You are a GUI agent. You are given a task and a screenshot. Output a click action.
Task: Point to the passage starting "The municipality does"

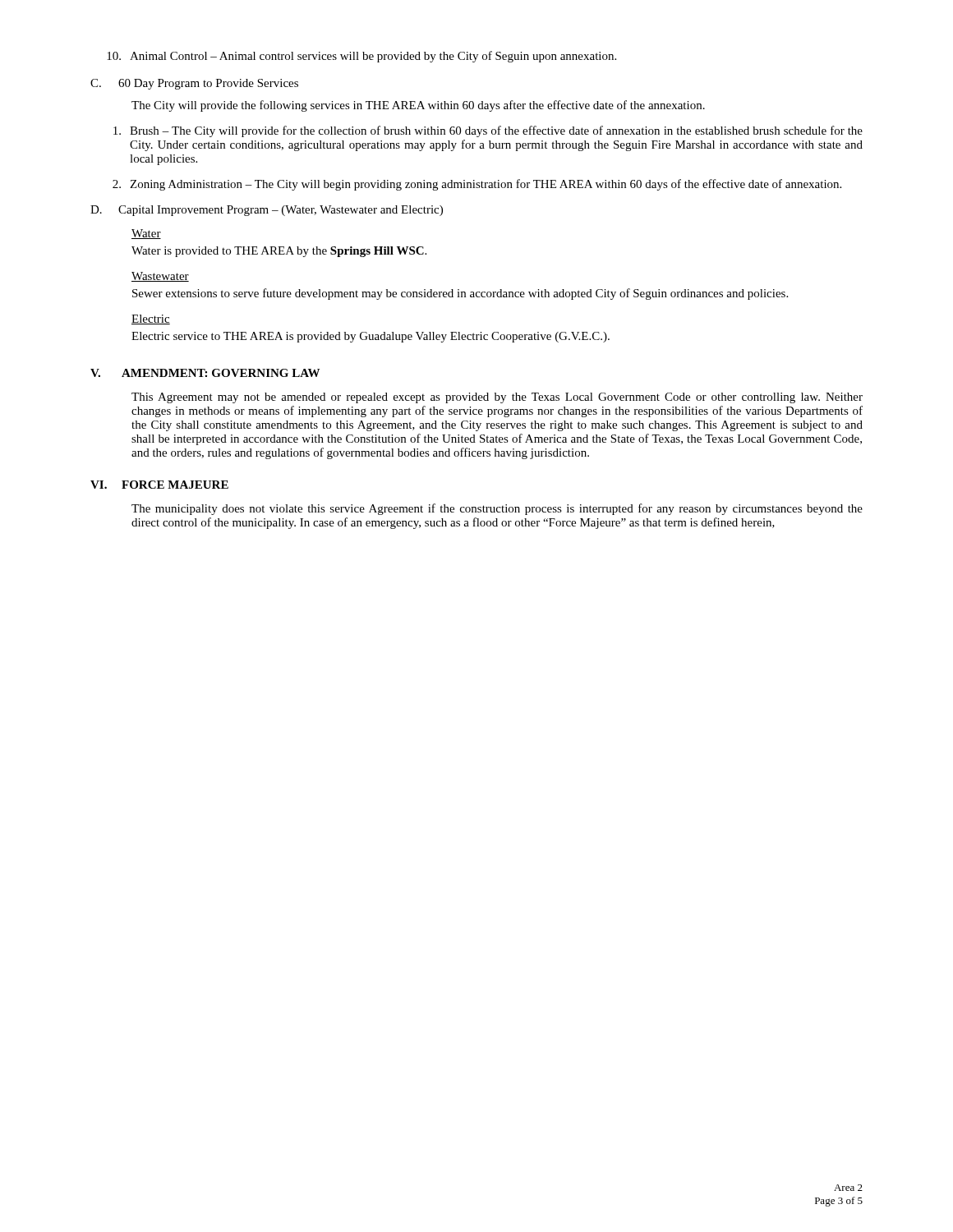(497, 515)
